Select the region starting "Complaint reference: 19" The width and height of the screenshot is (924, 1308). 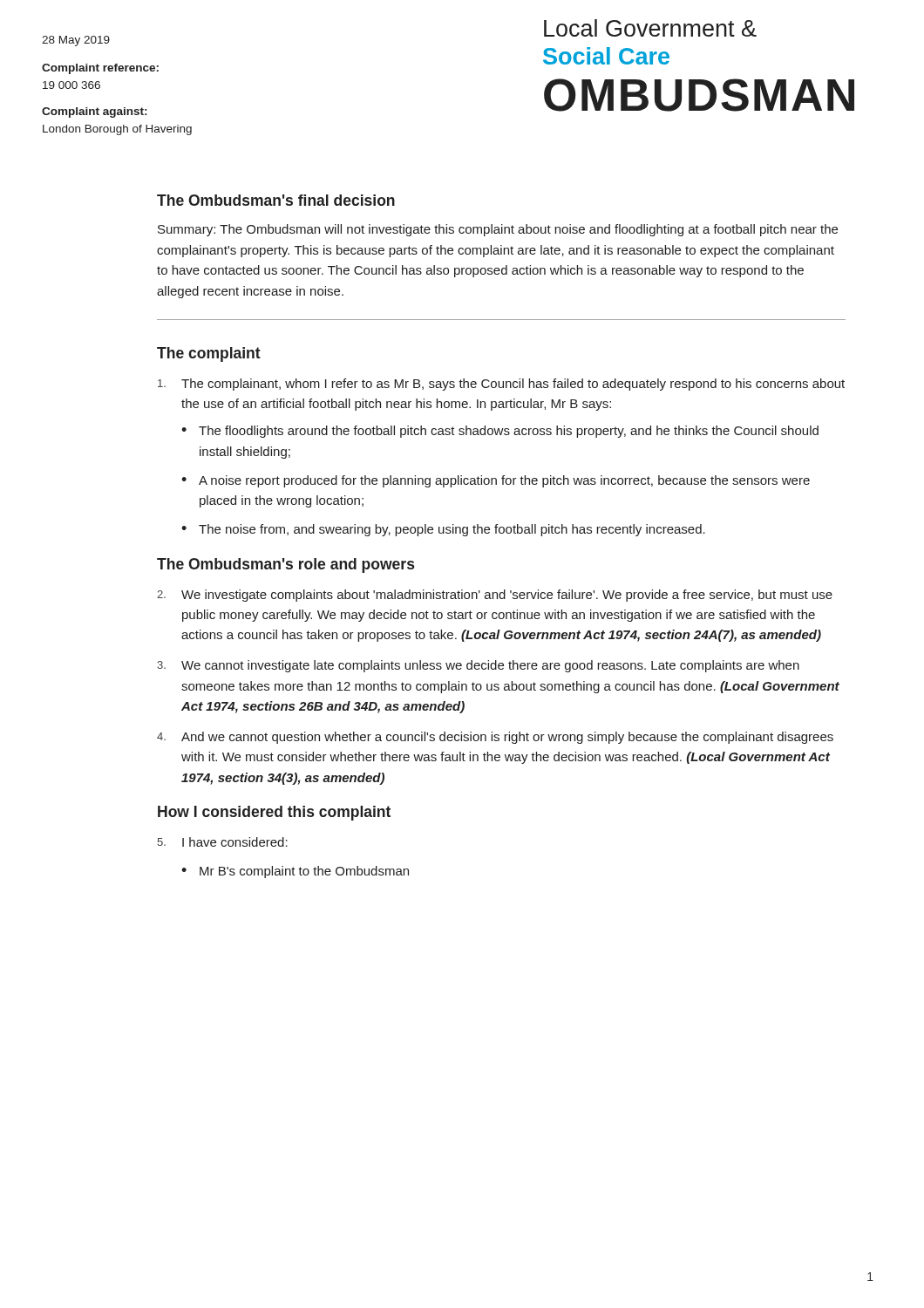point(101,76)
